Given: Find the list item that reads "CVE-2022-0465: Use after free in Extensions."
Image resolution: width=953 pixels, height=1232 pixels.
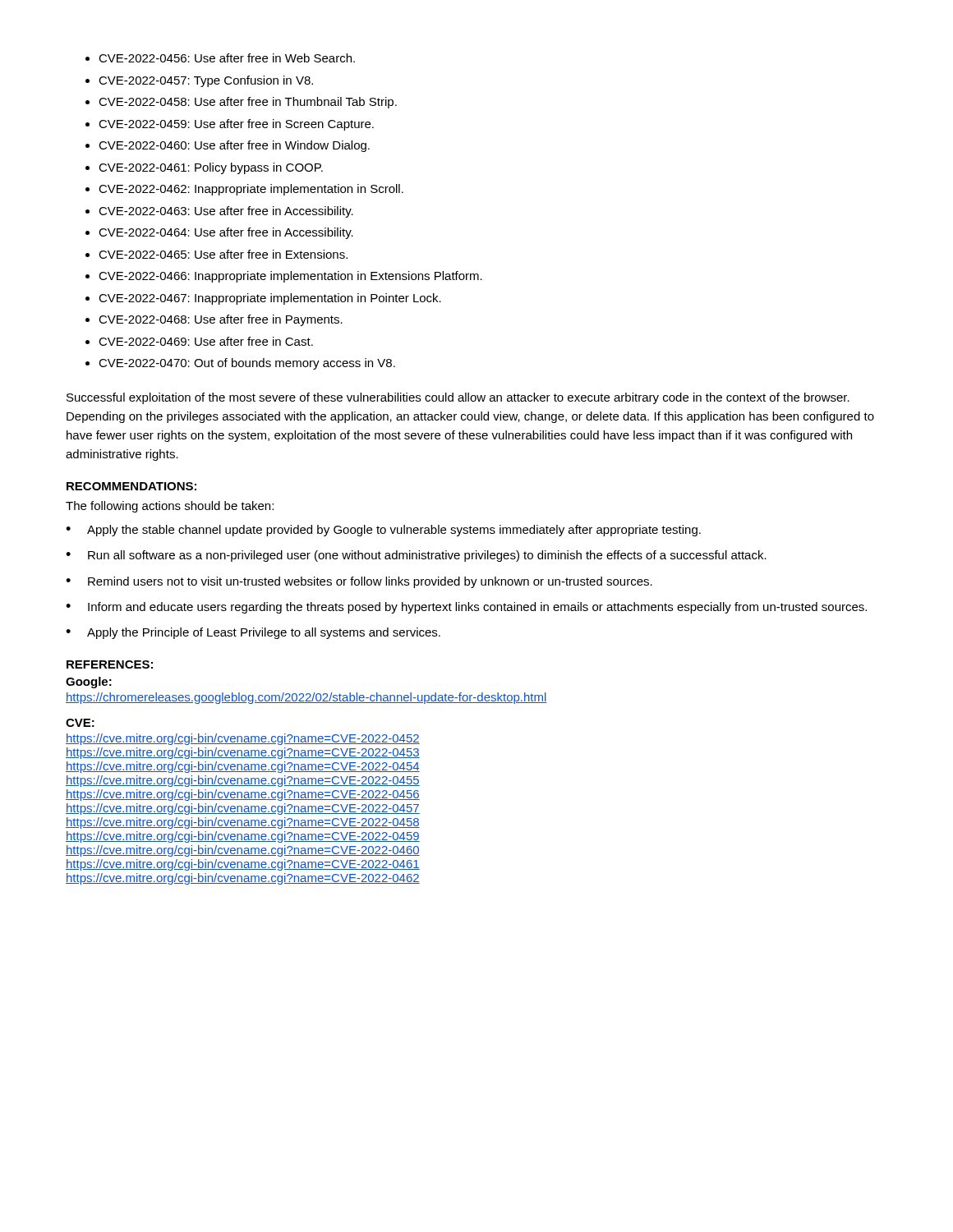Looking at the screenshot, I should pyautogui.click(x=223, y=254).
